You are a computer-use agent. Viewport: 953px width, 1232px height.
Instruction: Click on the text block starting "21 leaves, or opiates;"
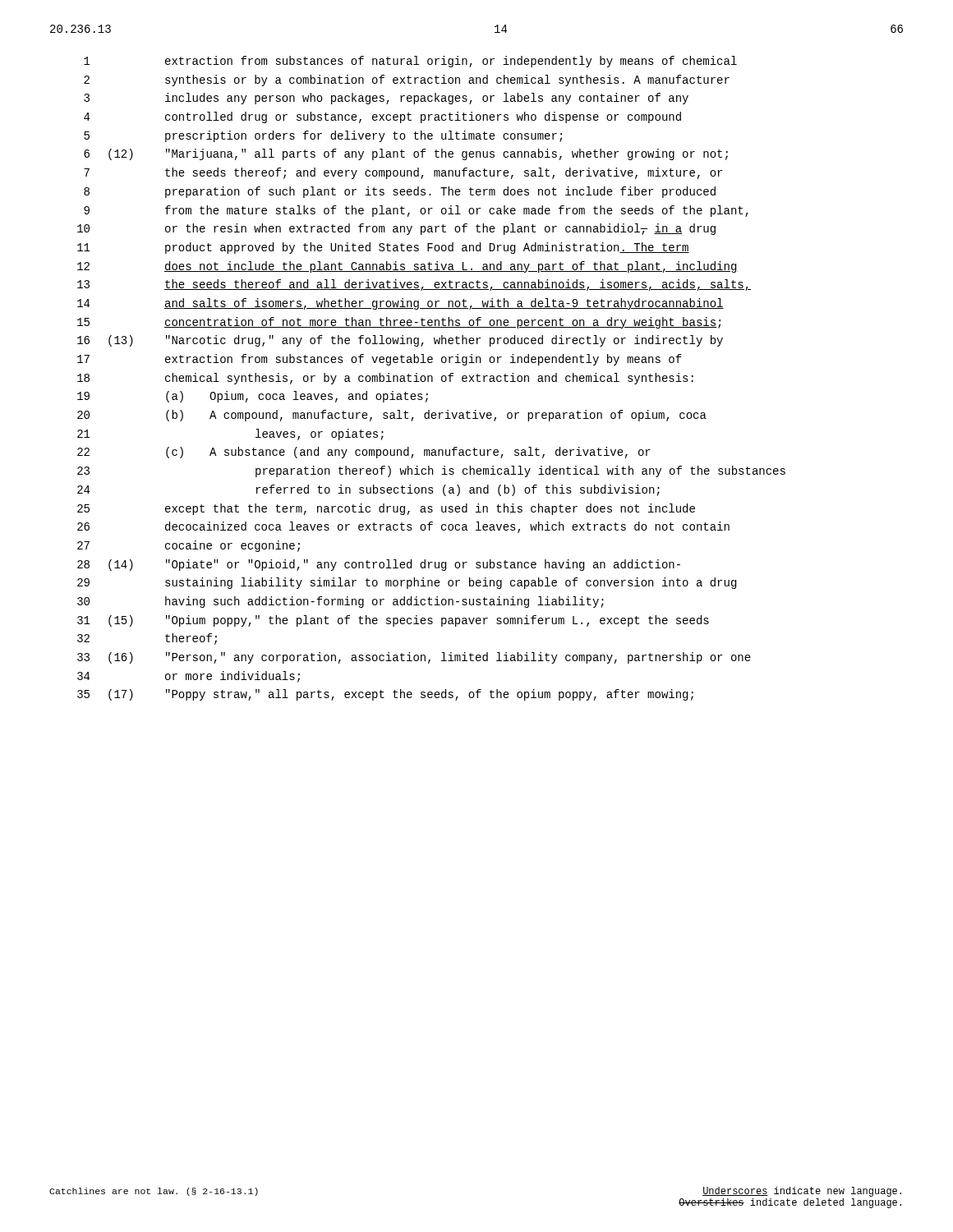coord(87,434)
